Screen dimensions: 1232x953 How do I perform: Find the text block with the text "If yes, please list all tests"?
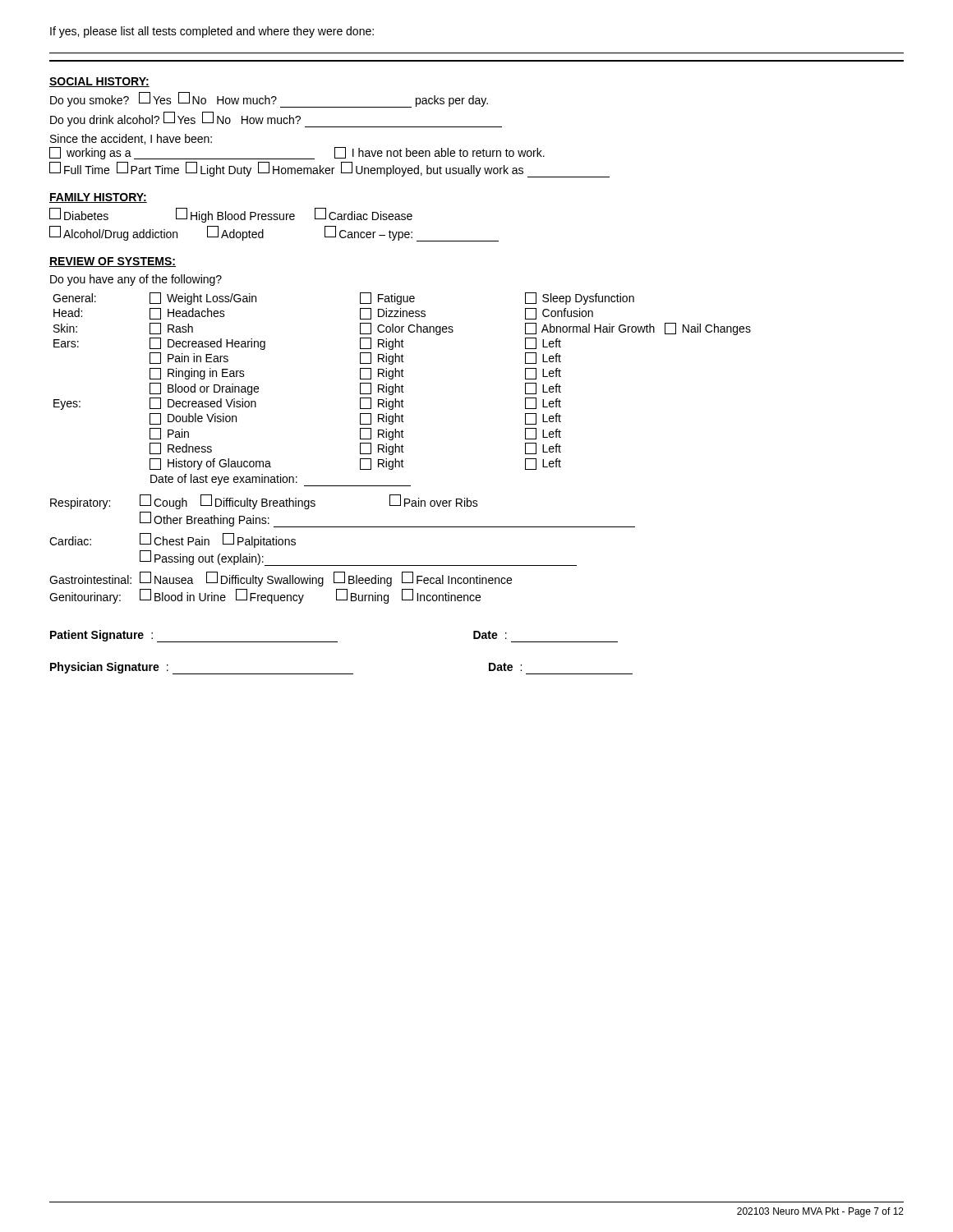coord(212,31)
